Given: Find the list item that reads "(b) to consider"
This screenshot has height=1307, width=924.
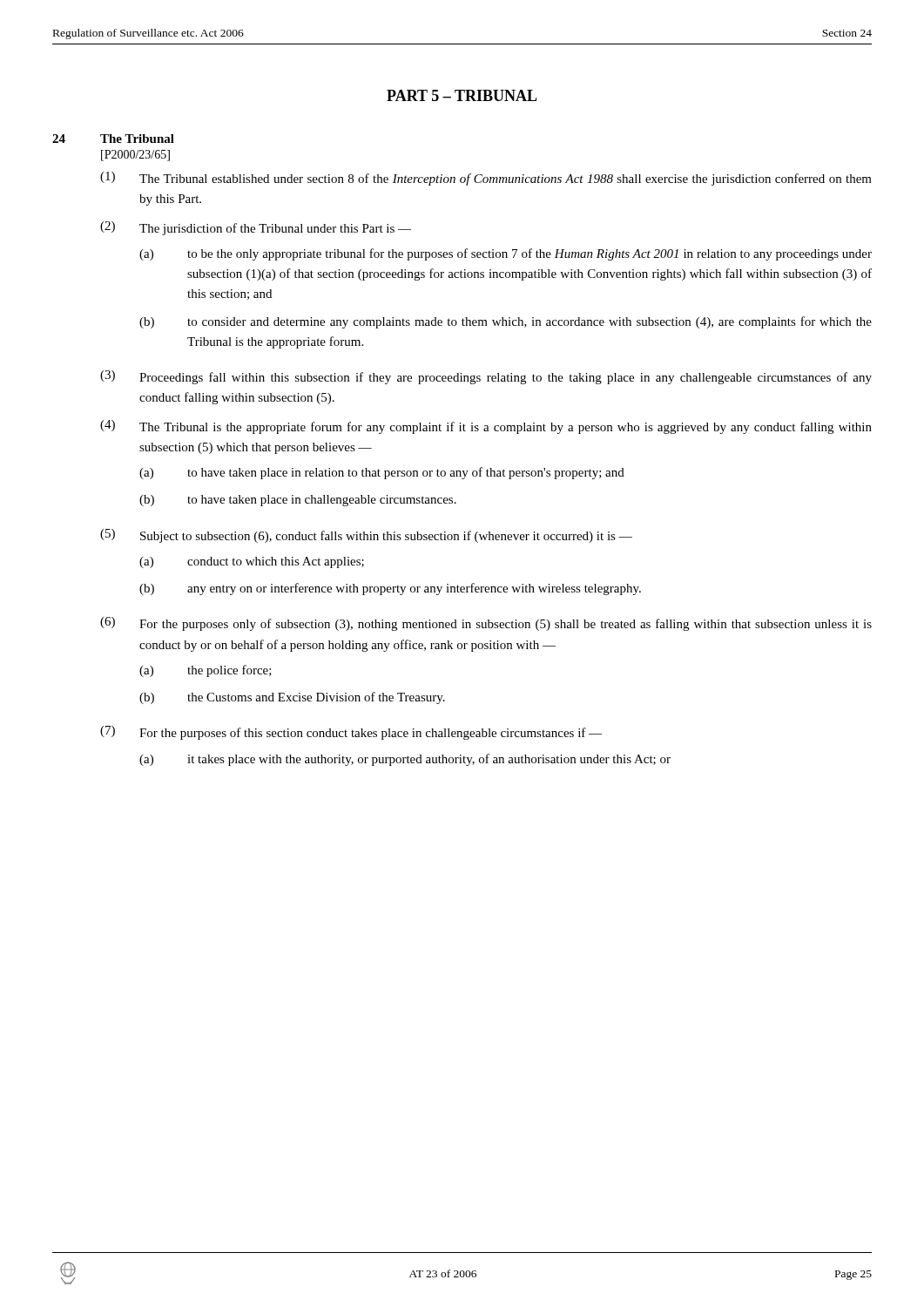Looking at the screenshot, I should tap(506, 332).
